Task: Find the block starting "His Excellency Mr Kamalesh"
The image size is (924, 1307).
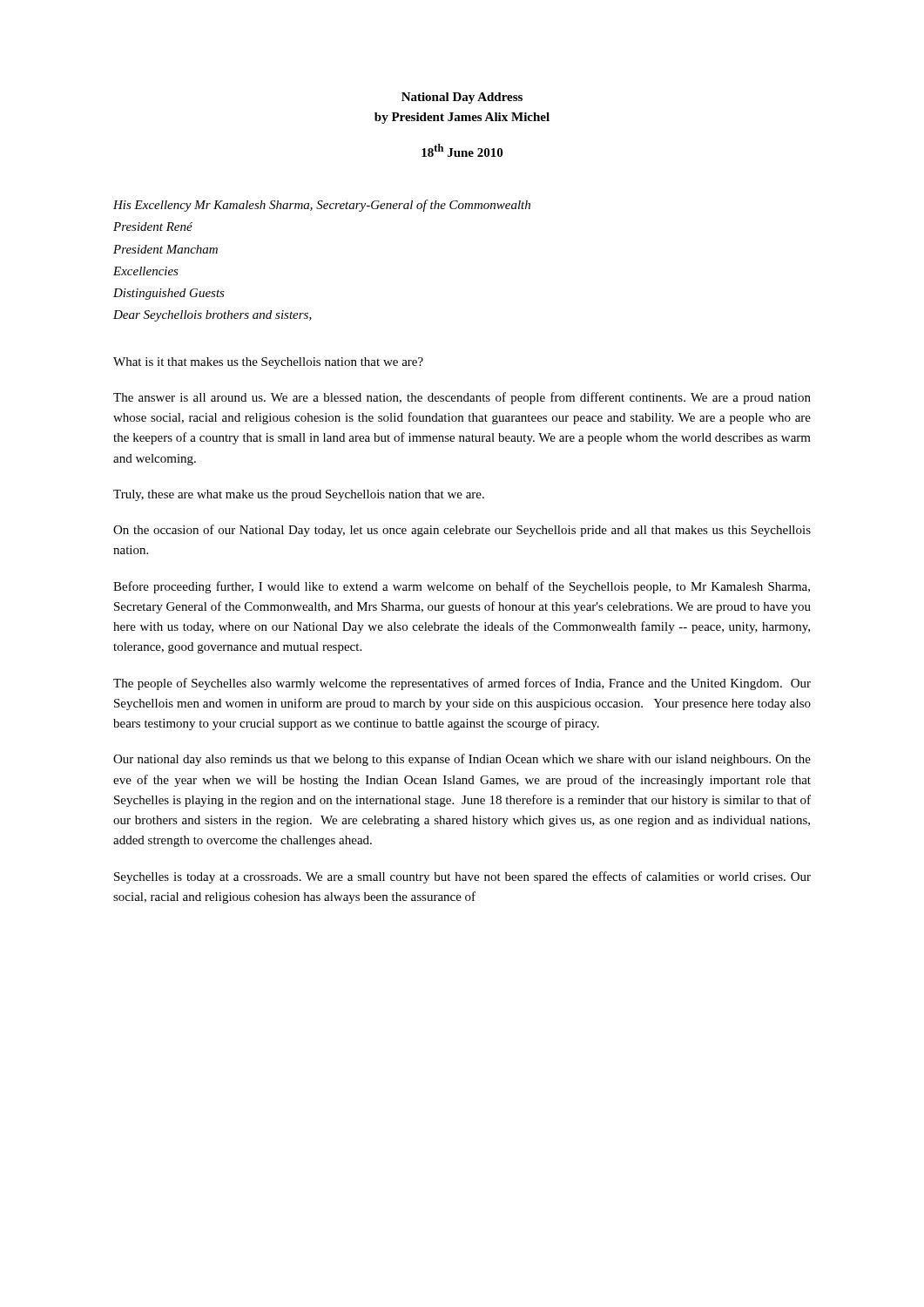Action: 462,205
